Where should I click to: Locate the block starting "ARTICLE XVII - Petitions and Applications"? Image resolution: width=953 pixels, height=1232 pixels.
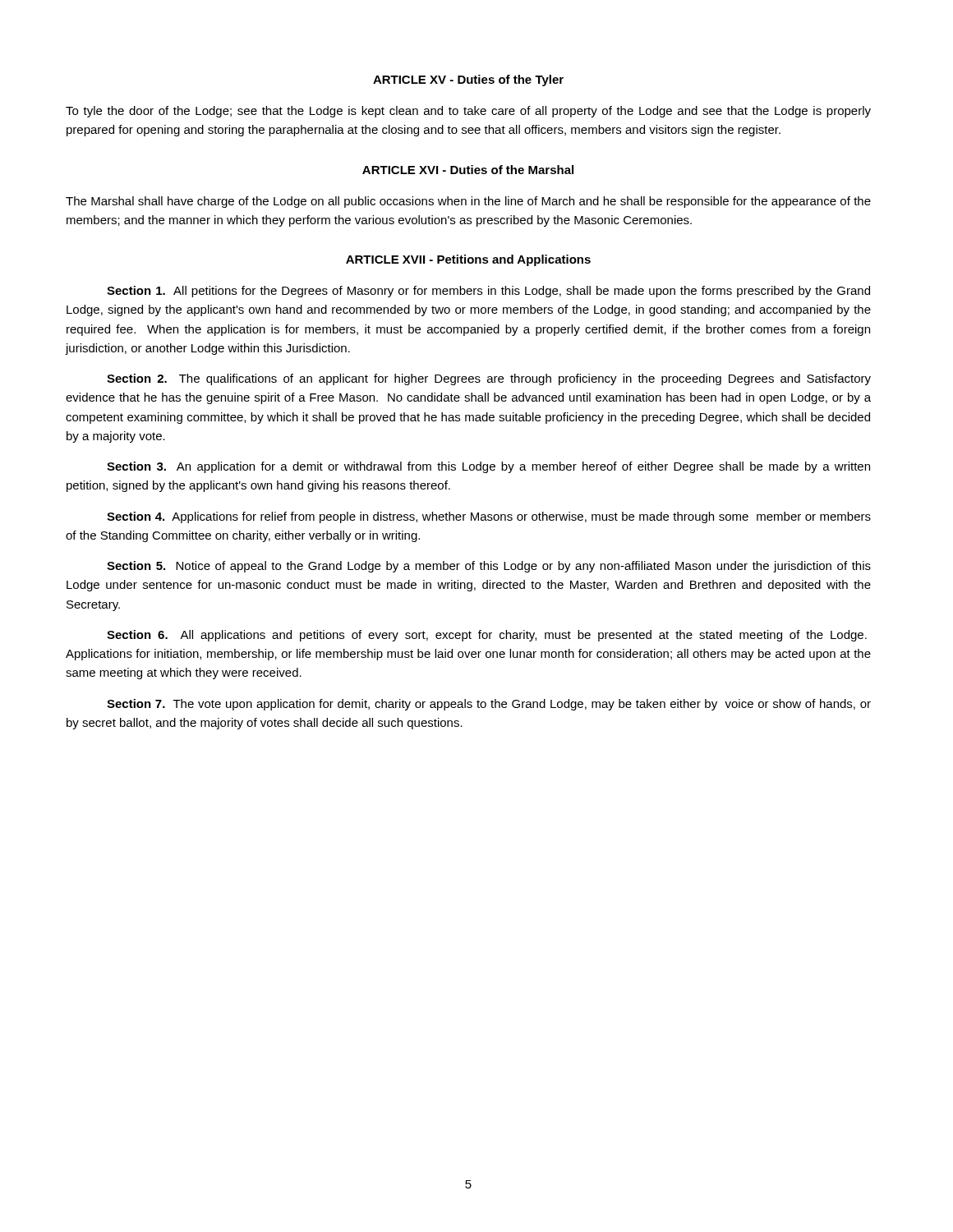tap(468, 259)
